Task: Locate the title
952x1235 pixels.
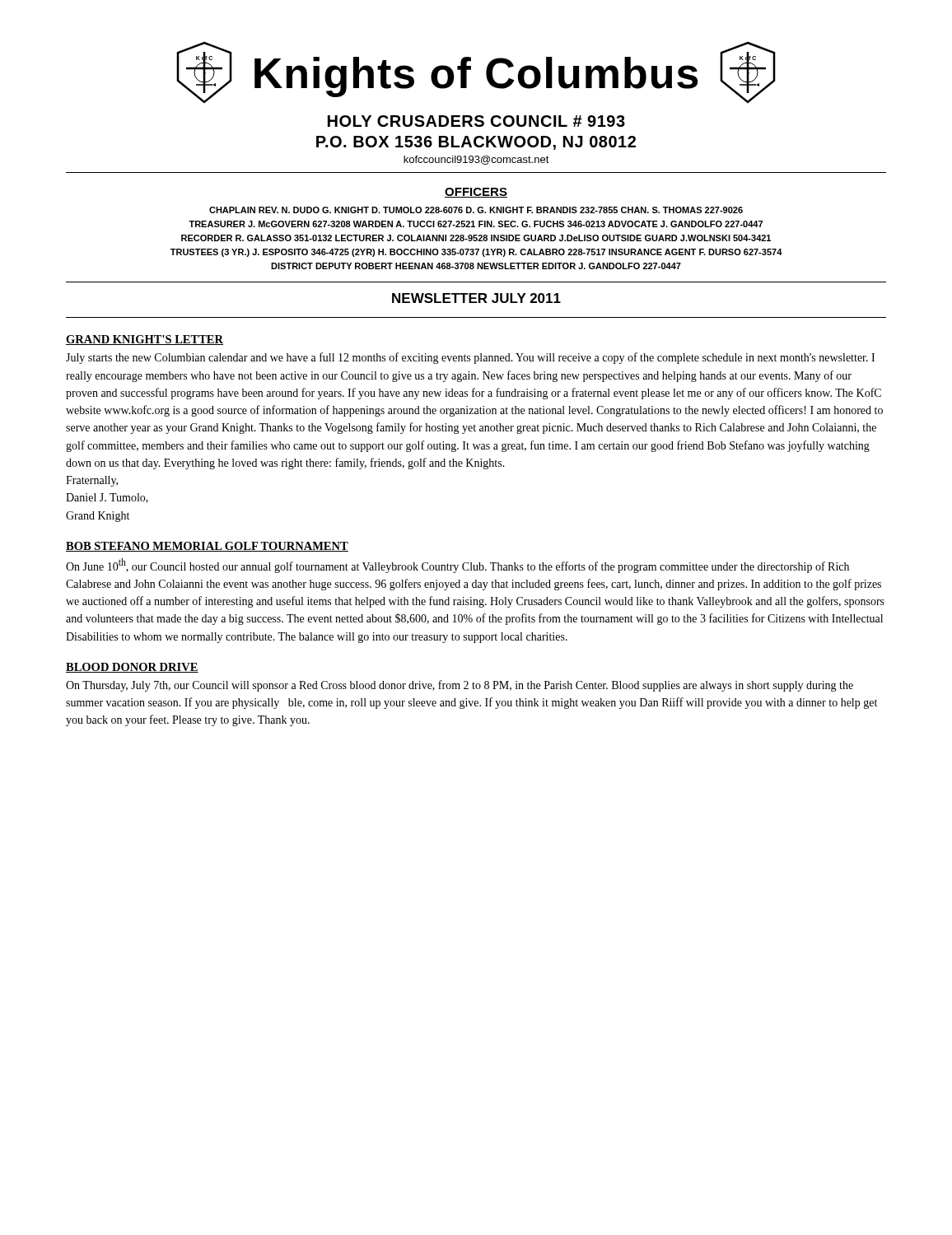Action: pos(476,74)
